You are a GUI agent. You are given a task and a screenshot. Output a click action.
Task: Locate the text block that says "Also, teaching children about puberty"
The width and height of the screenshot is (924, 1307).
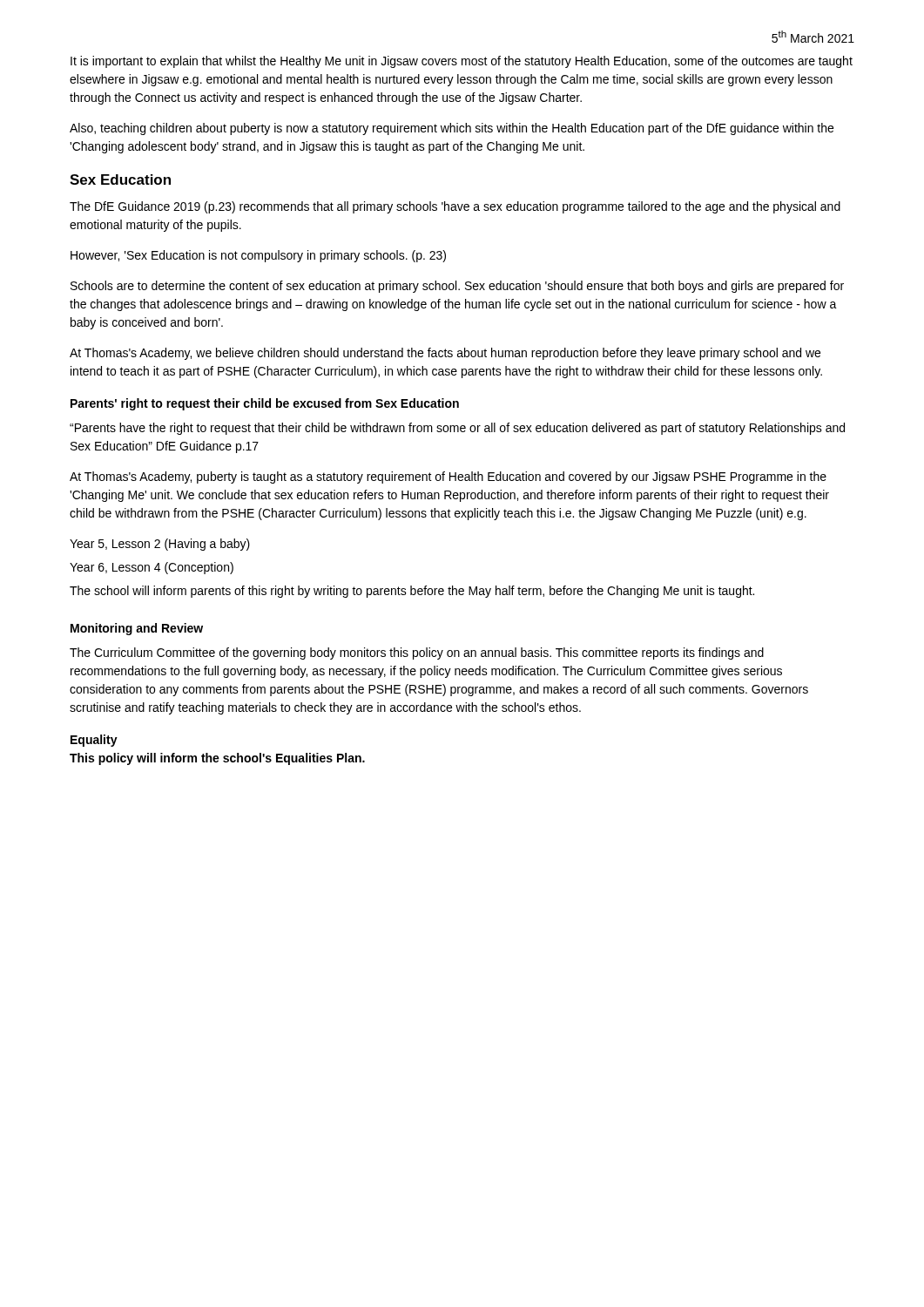(462, 138)
